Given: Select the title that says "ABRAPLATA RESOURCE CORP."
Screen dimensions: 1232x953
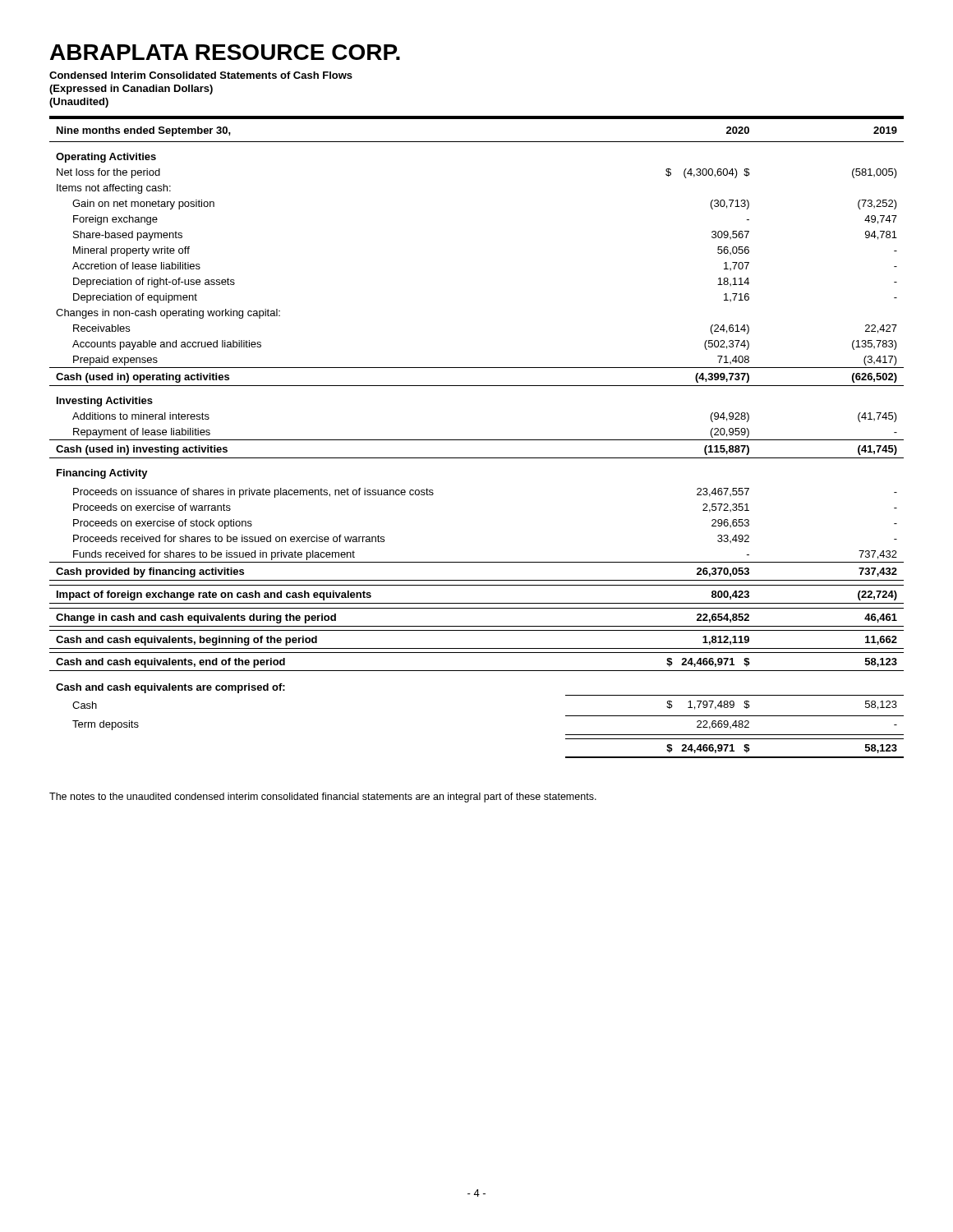Looking at the screenshot, I should tap(225, 52).
